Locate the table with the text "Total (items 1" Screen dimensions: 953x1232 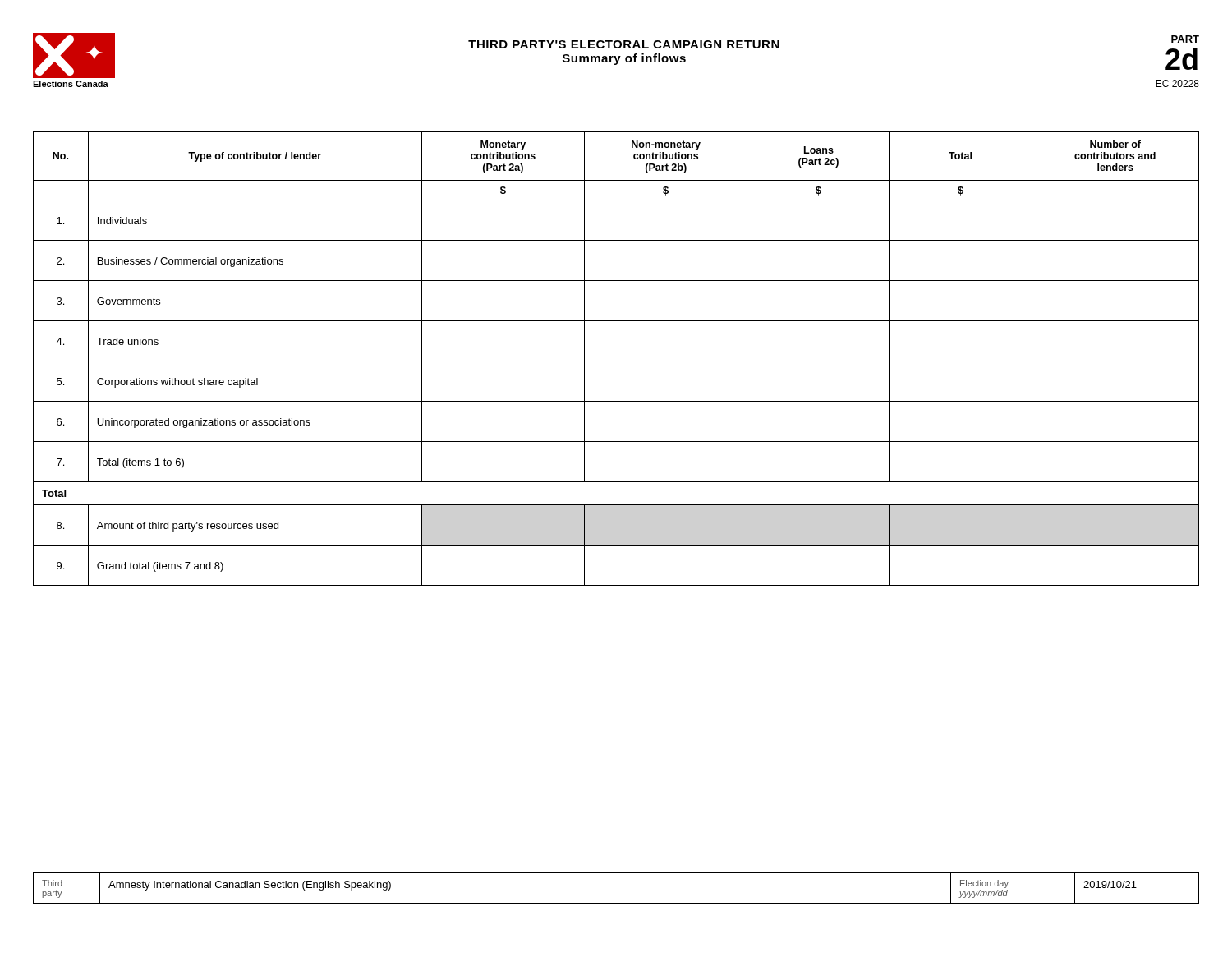[616, 359]
